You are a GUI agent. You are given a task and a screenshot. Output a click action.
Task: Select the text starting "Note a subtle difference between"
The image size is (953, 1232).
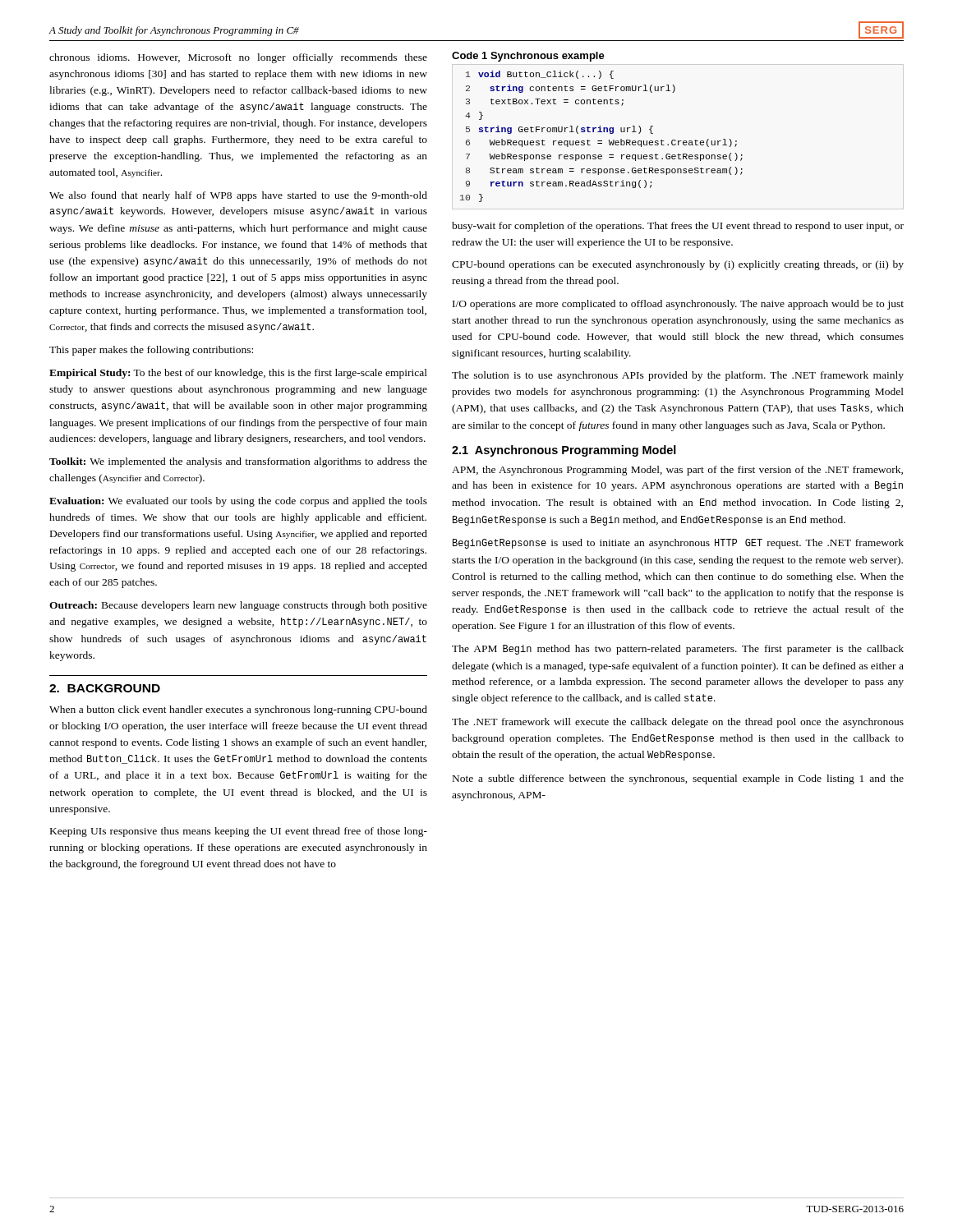pyautogui.click(x=678, y=786)
